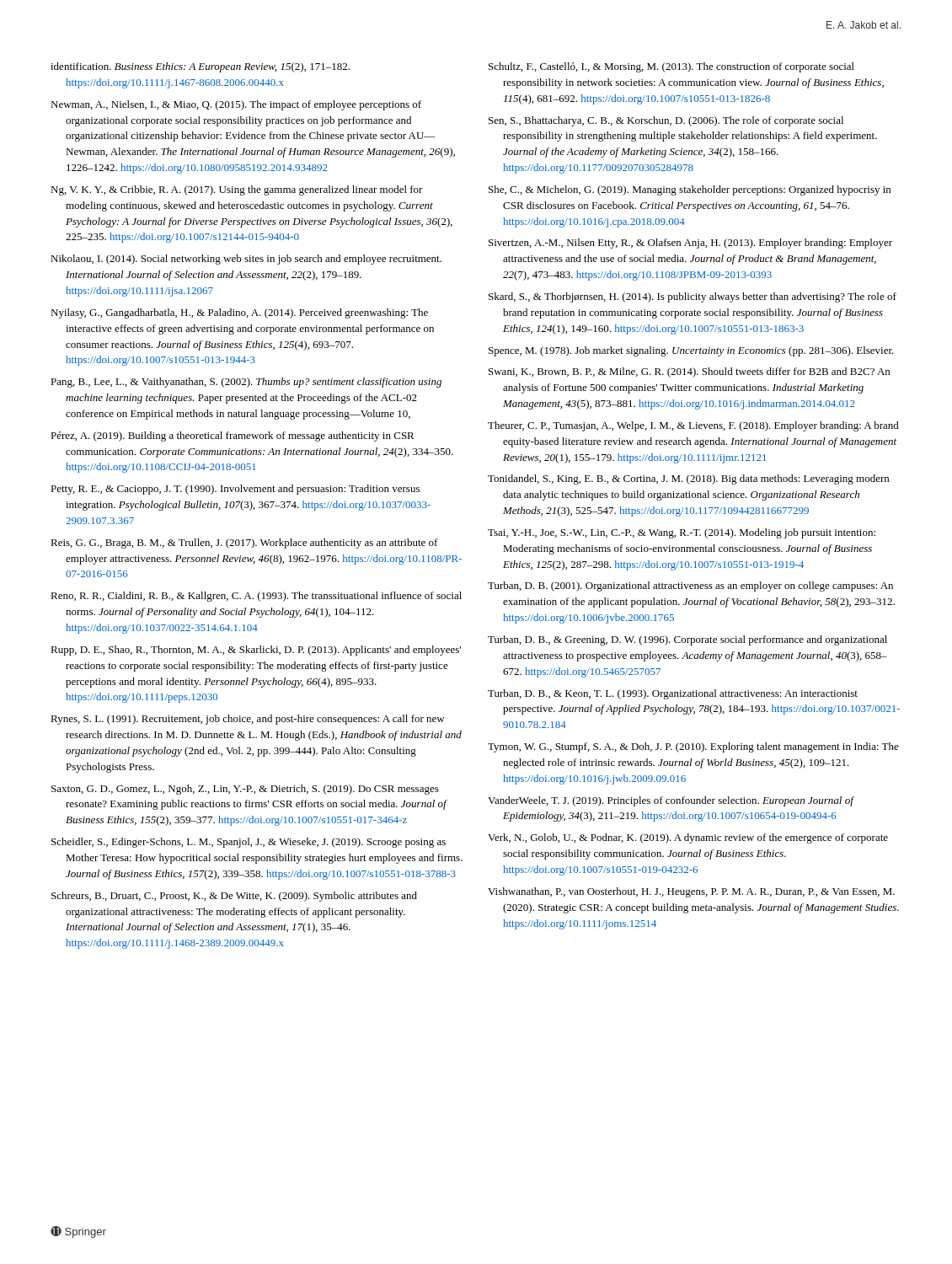The width and height of the screenshot is (952, 1264).
Task: Find the block on this page that starts "Pérez, A. (2019). Building a theoretical framework of"
Action: point(252,451)
